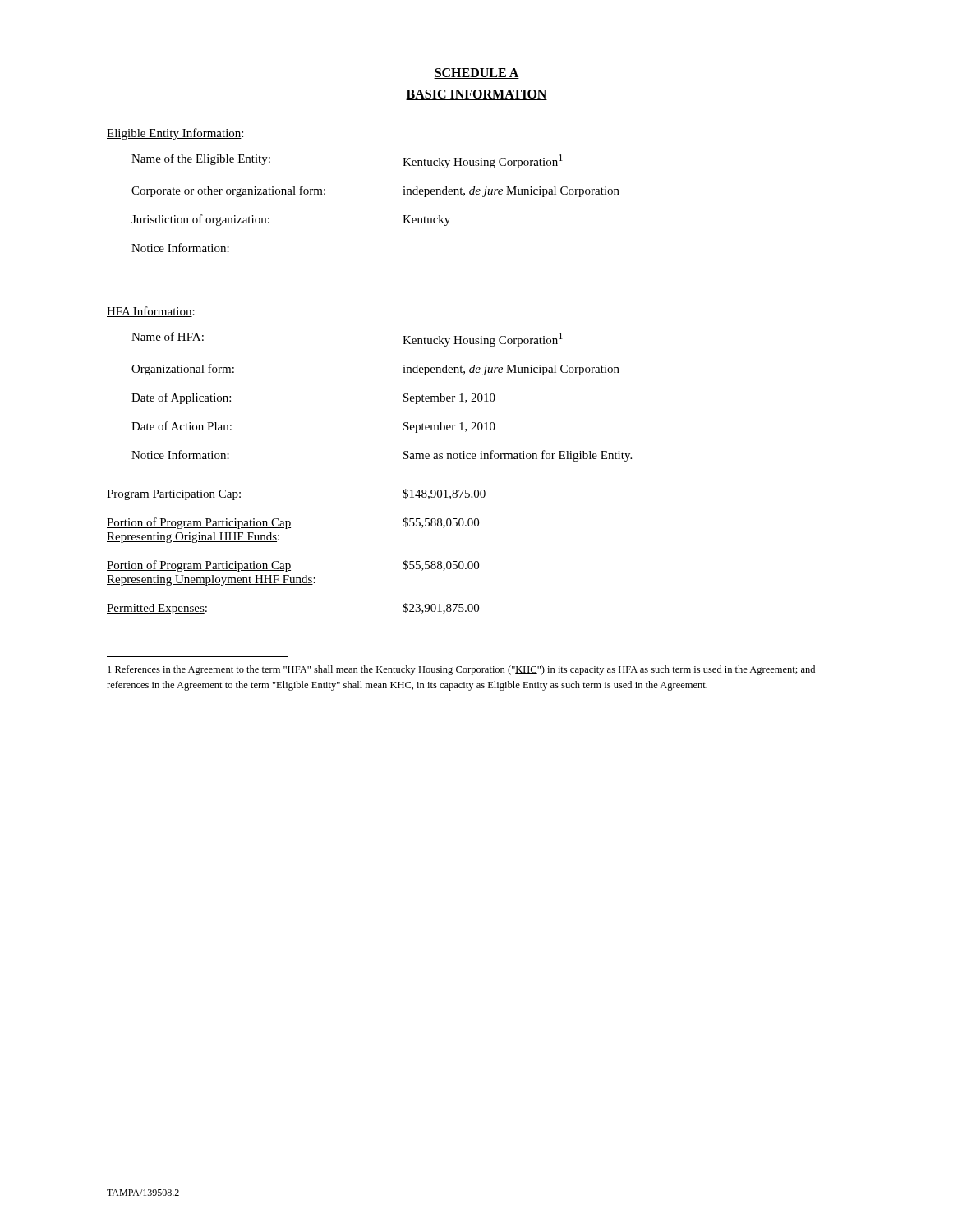
Task: Point to the text block starting "Date of Action"
Action: click(x=489, y=427)
